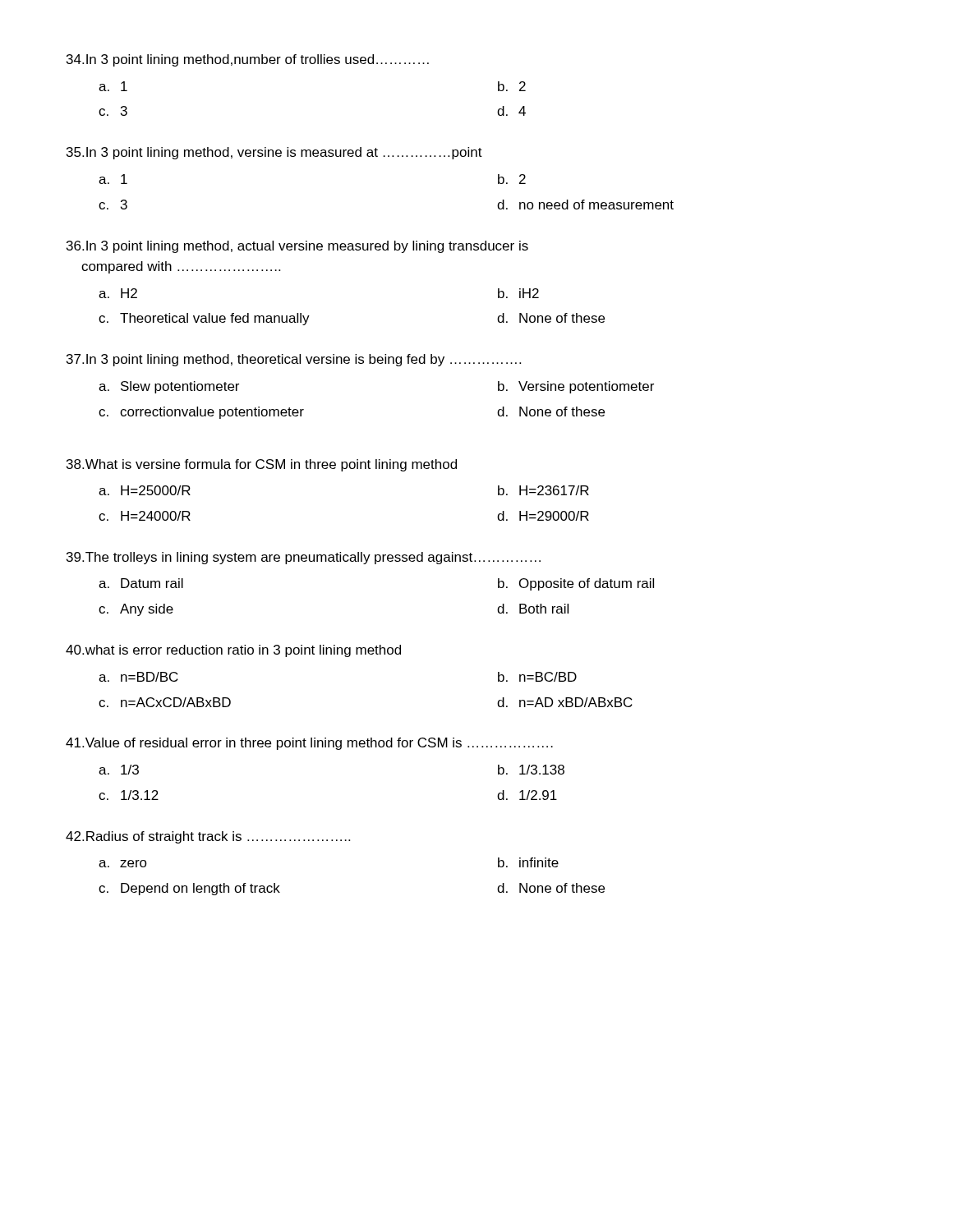This screenshot has height=1232, width=953.
Task: Locate the passage starting "40.what is error"
Action: coord(233,651)
